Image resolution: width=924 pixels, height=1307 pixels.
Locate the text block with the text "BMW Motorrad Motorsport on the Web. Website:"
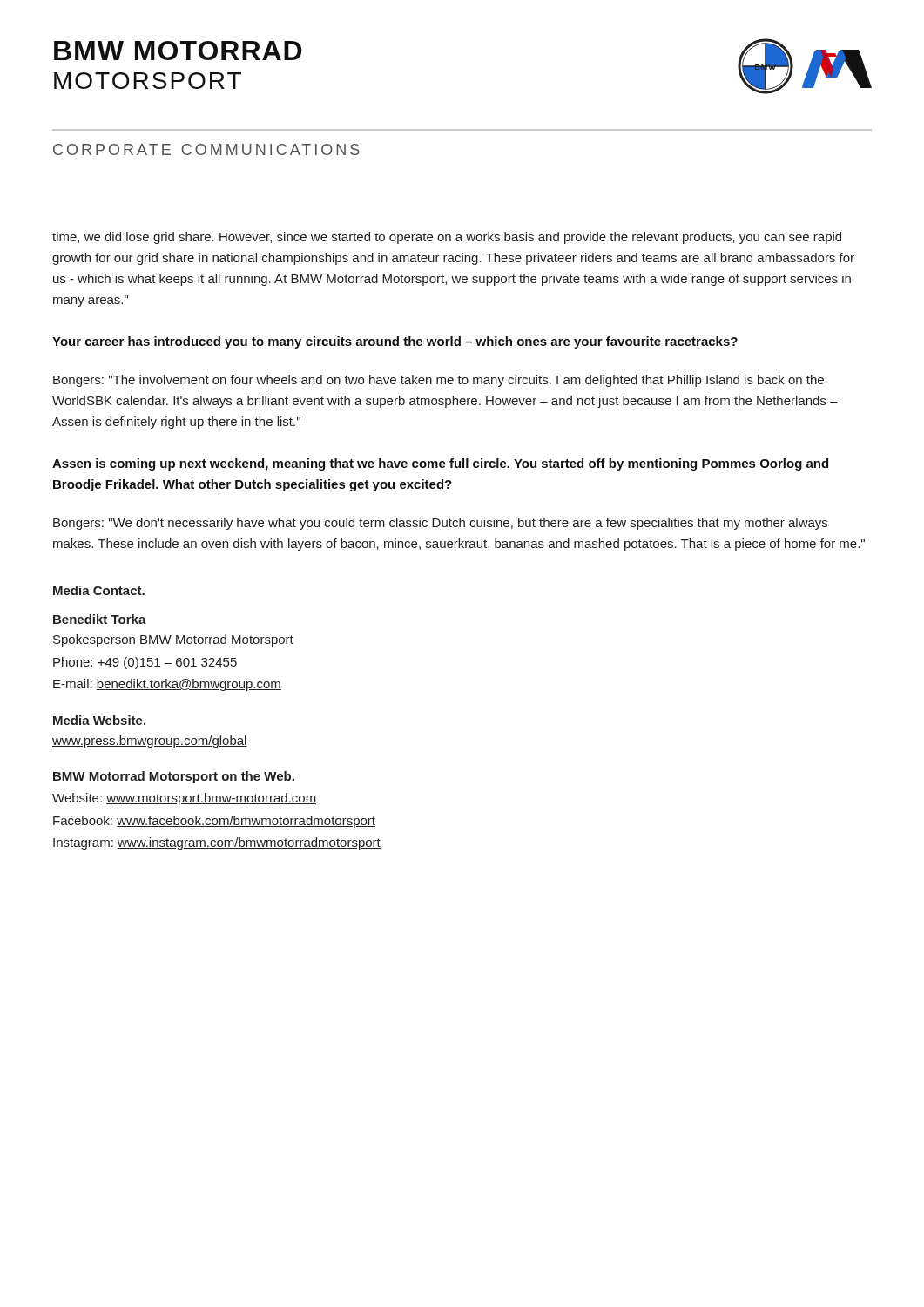(x=174, y=777)
